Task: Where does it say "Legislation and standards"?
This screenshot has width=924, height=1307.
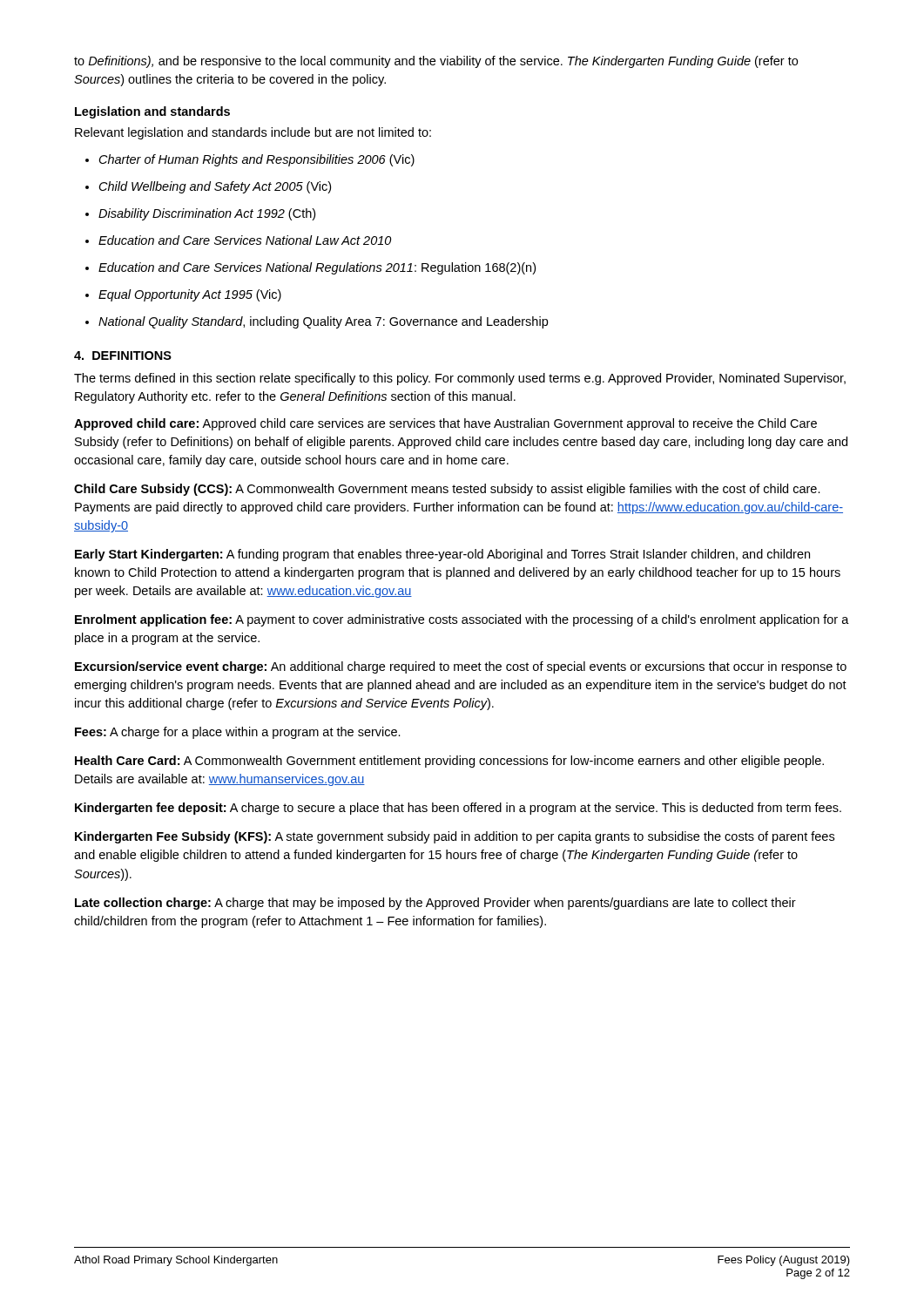Action: [x=152, y=112]
